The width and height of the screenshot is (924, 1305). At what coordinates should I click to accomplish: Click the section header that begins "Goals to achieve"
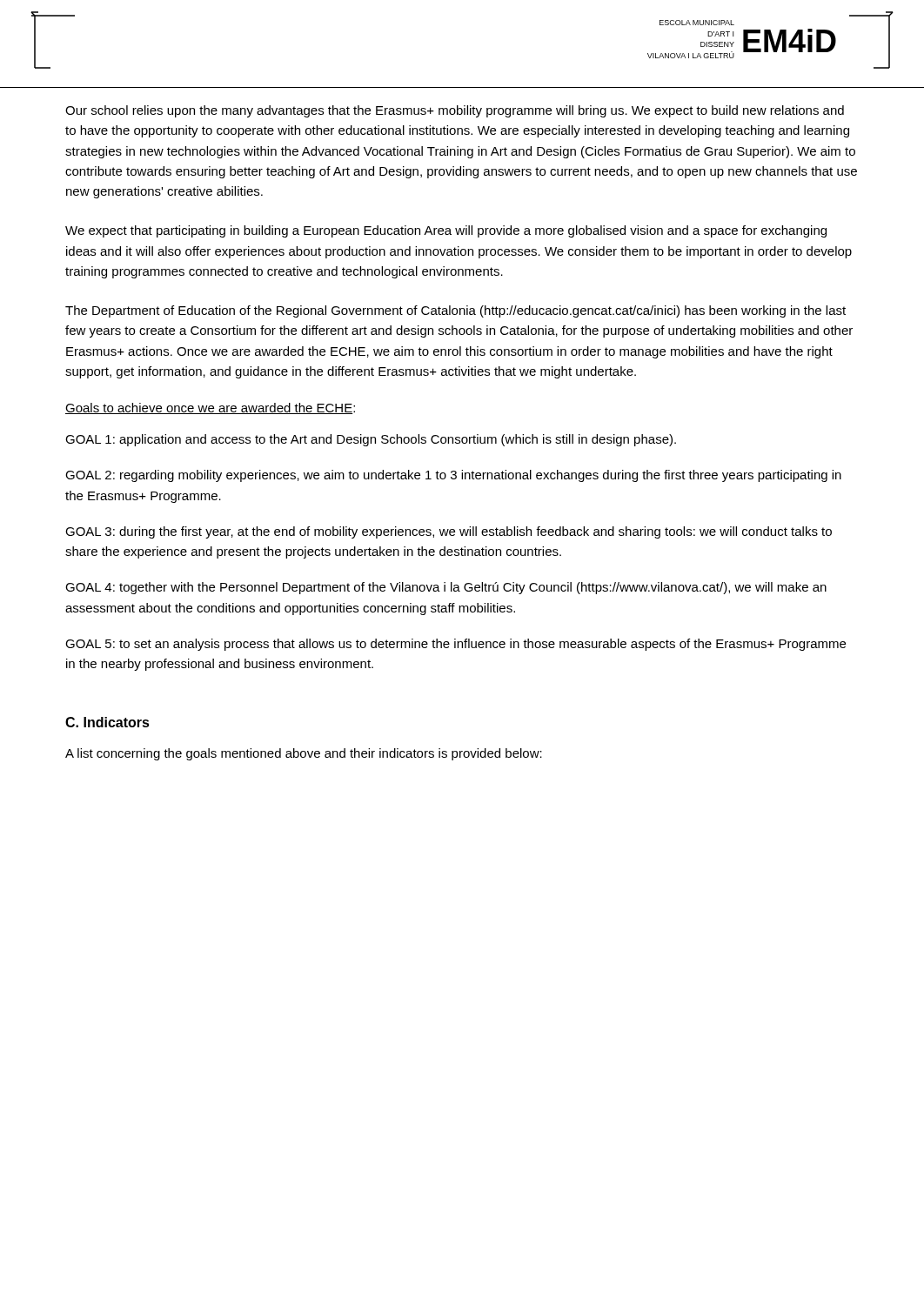point(211,408)
